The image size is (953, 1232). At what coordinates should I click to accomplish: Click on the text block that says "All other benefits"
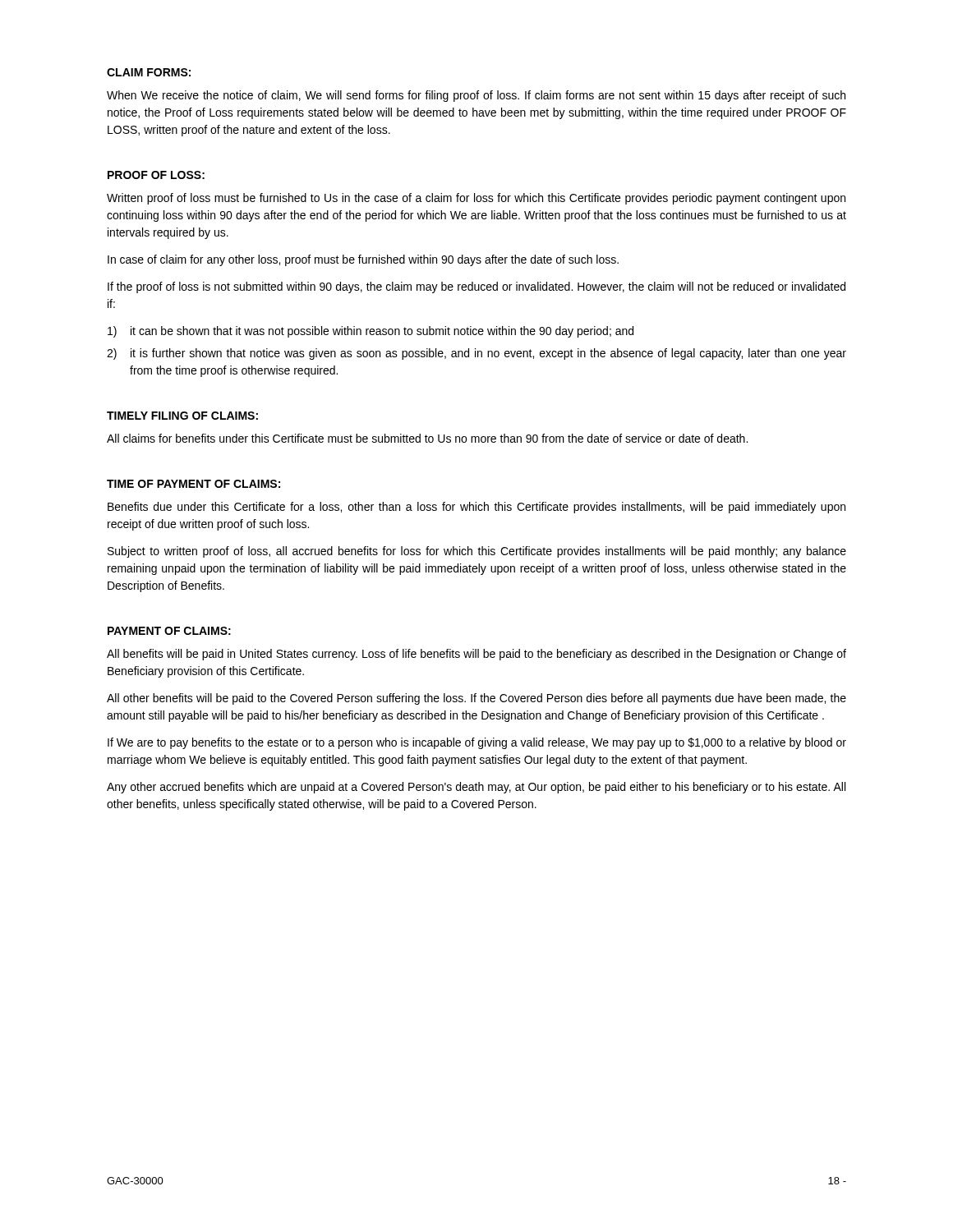tap(476, 707)
